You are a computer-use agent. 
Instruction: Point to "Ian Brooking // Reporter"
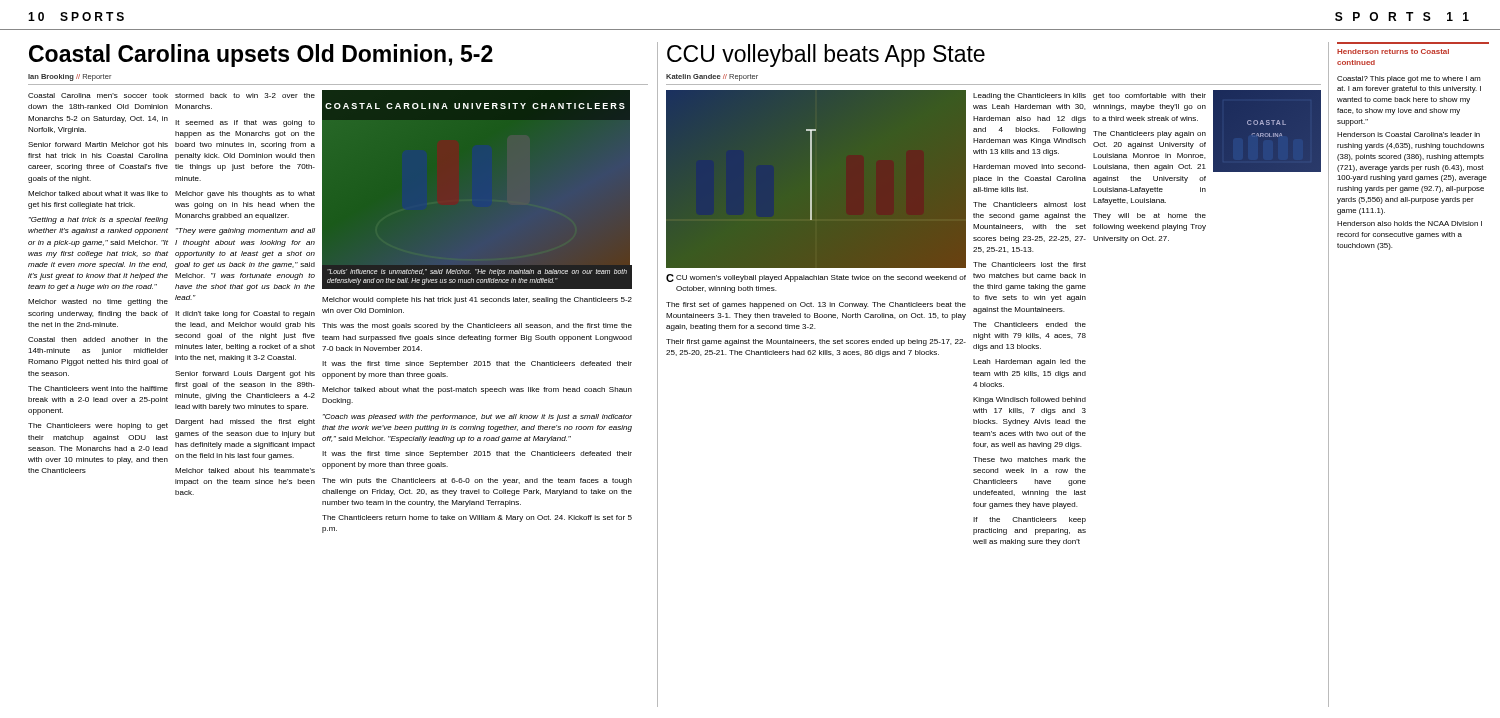click(x=70, y=77)
